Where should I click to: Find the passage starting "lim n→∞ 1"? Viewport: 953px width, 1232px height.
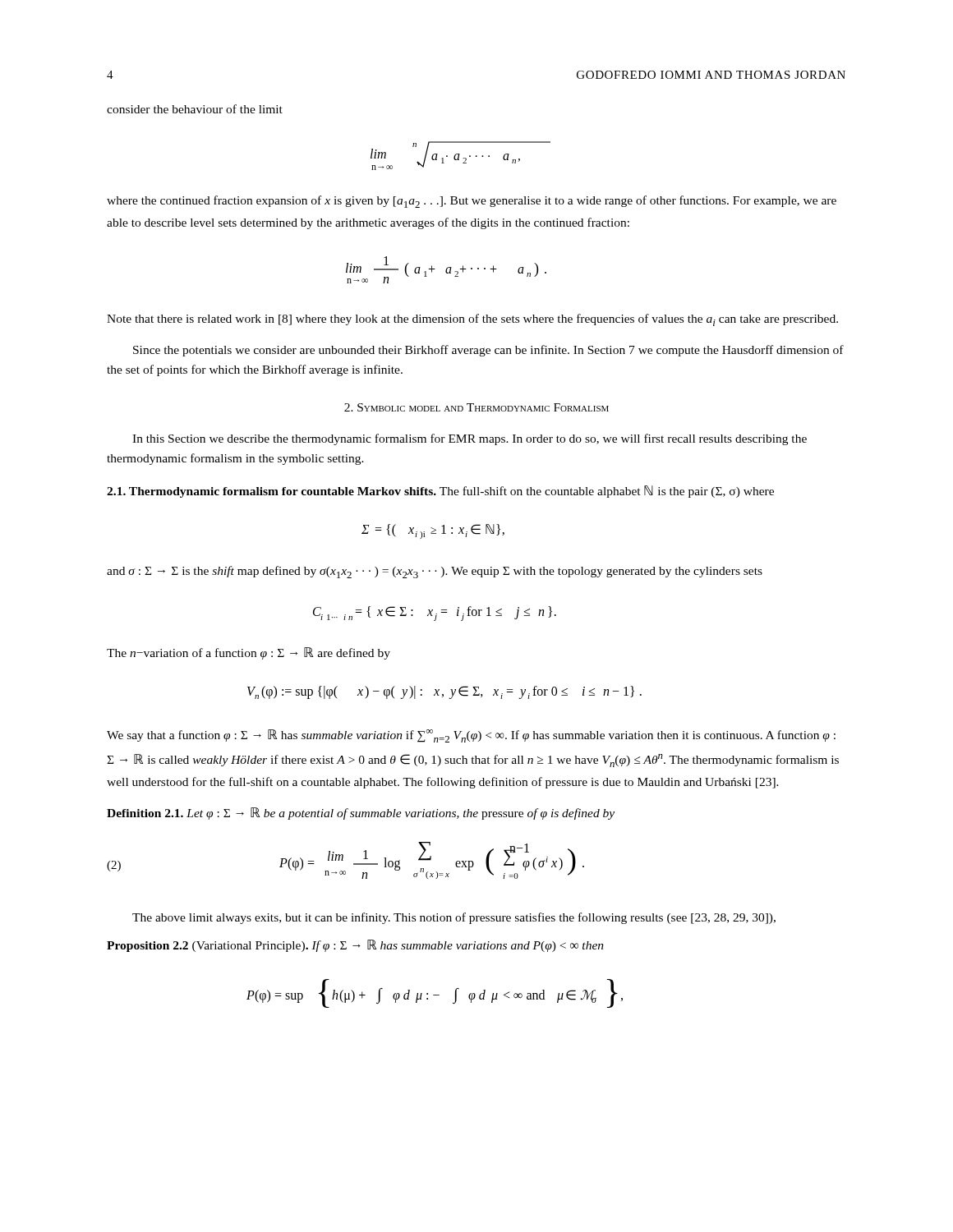click(x=476, y=268)
